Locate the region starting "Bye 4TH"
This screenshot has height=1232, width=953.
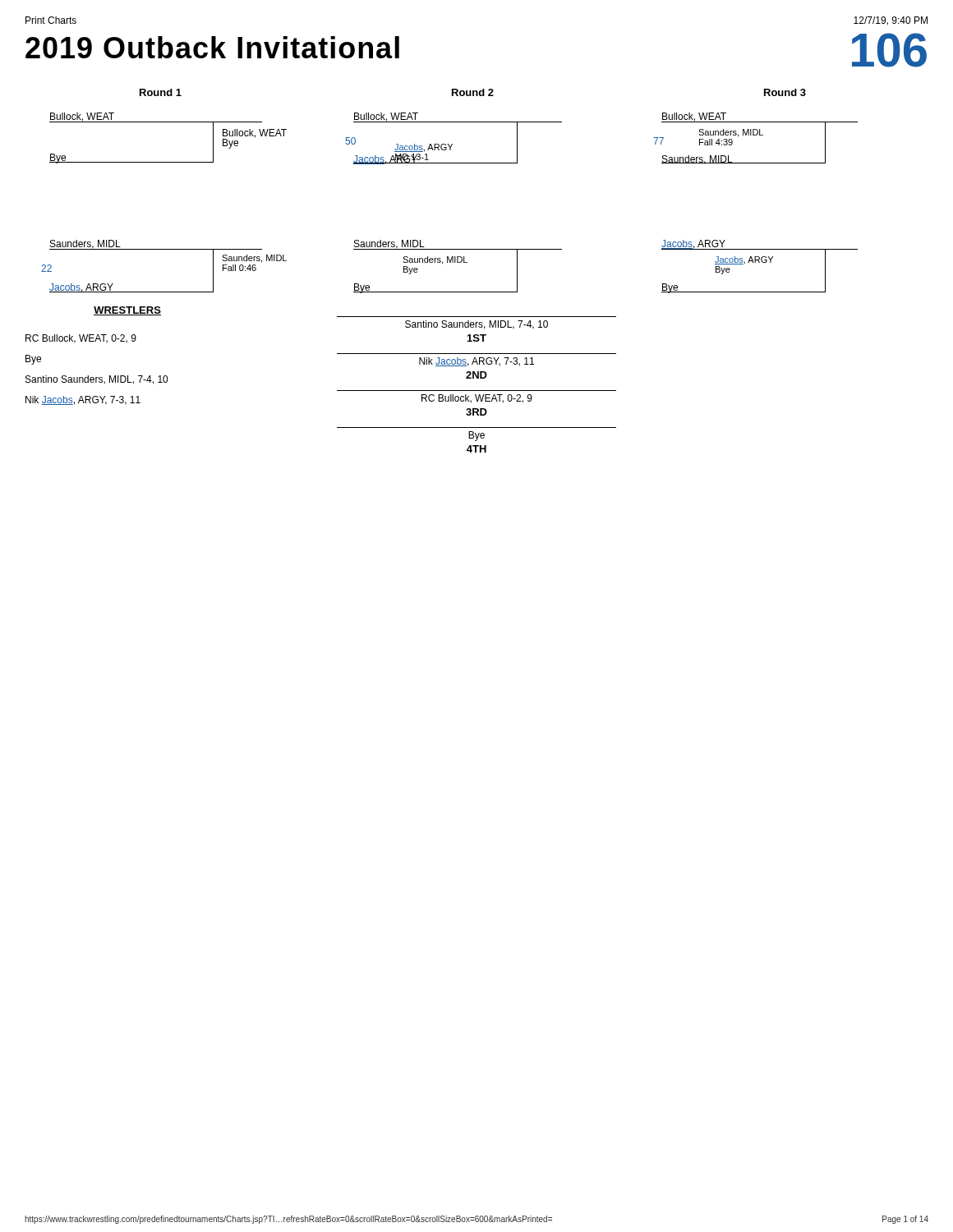tap(476, 441)
